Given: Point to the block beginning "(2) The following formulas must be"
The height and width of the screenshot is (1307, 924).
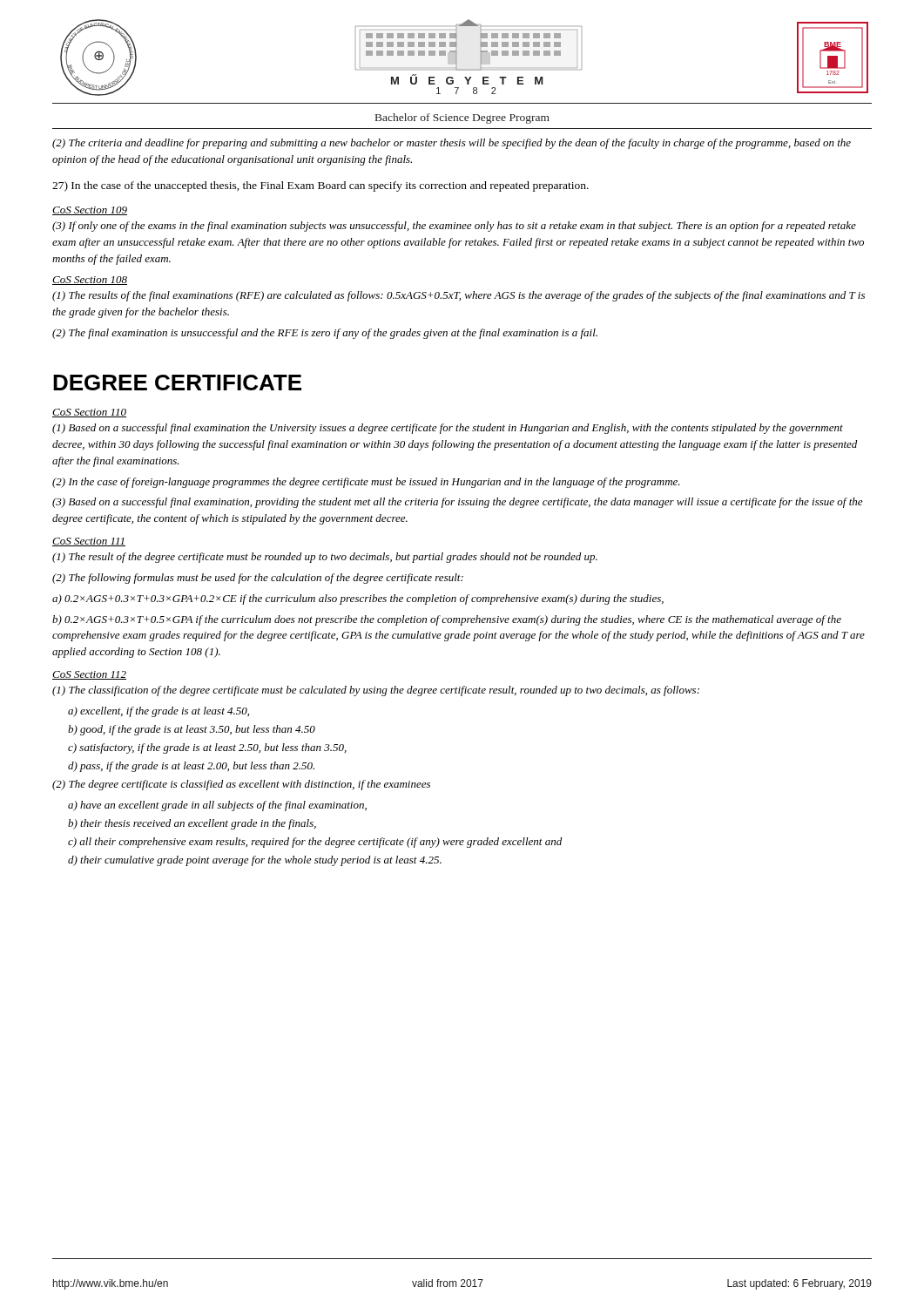Looking at the screenshot, I should 258,577.
